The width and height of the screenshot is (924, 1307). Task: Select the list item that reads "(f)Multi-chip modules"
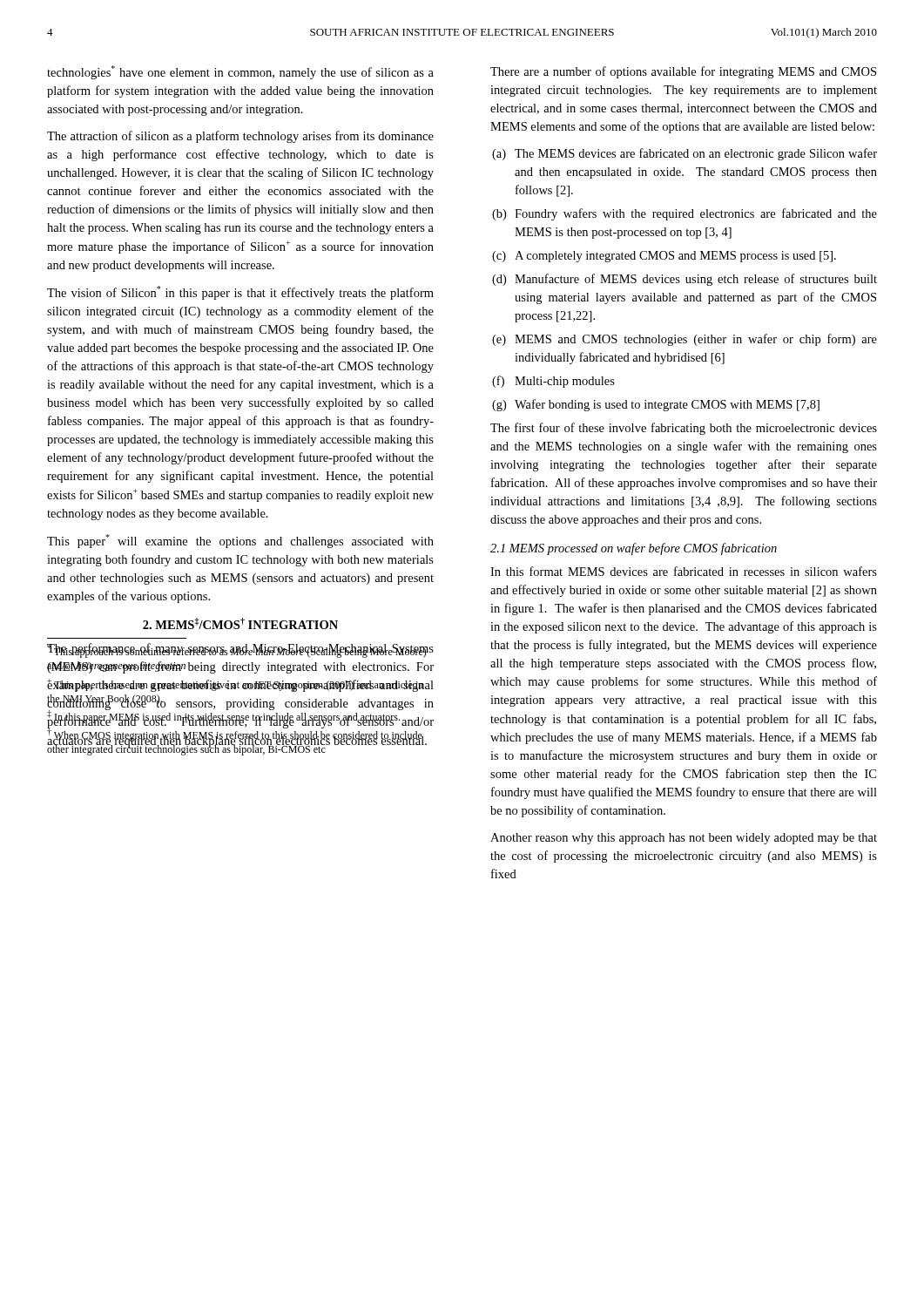[565, 382]
